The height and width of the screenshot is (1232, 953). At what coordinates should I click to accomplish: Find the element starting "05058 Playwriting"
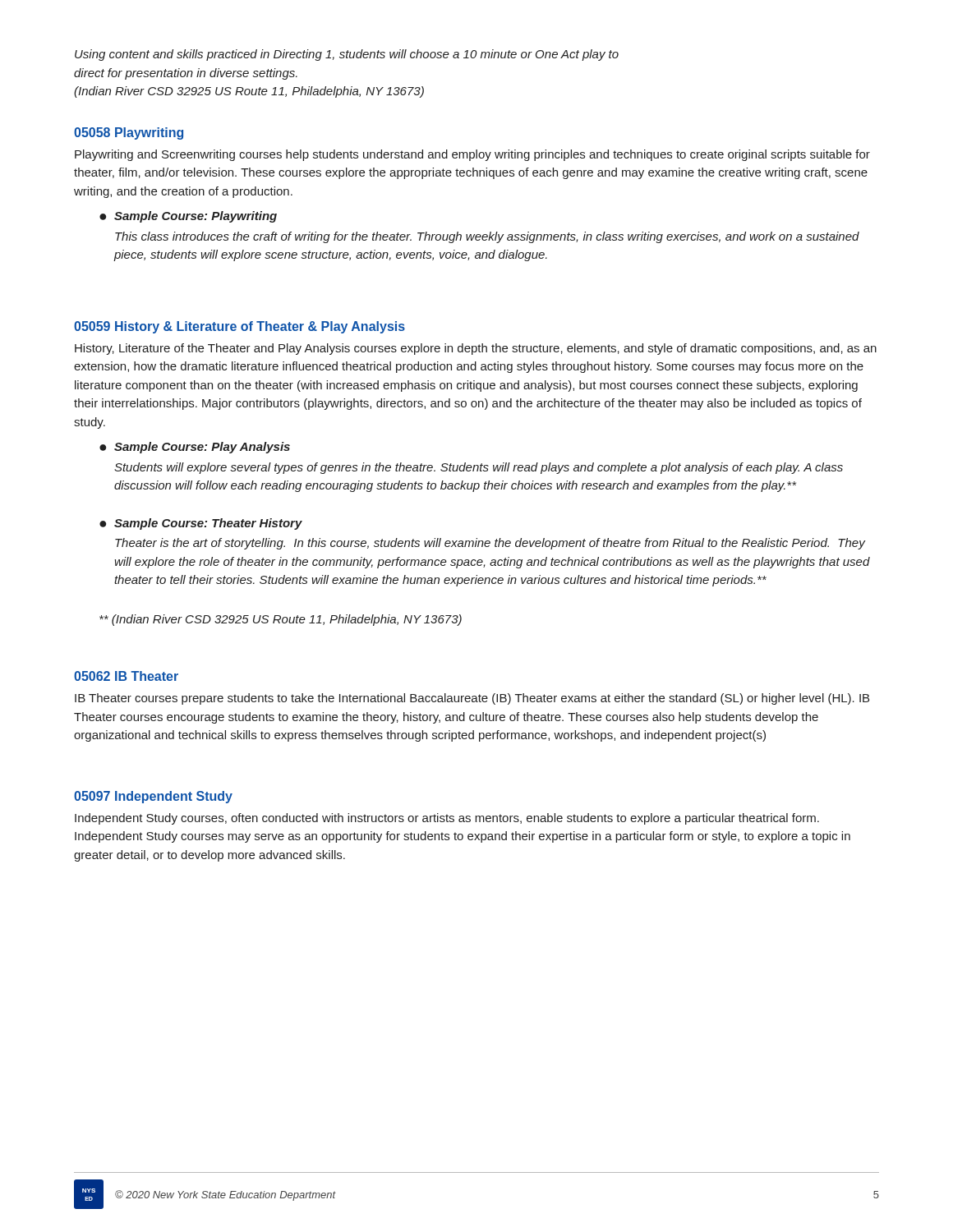[x=129, y=133]
